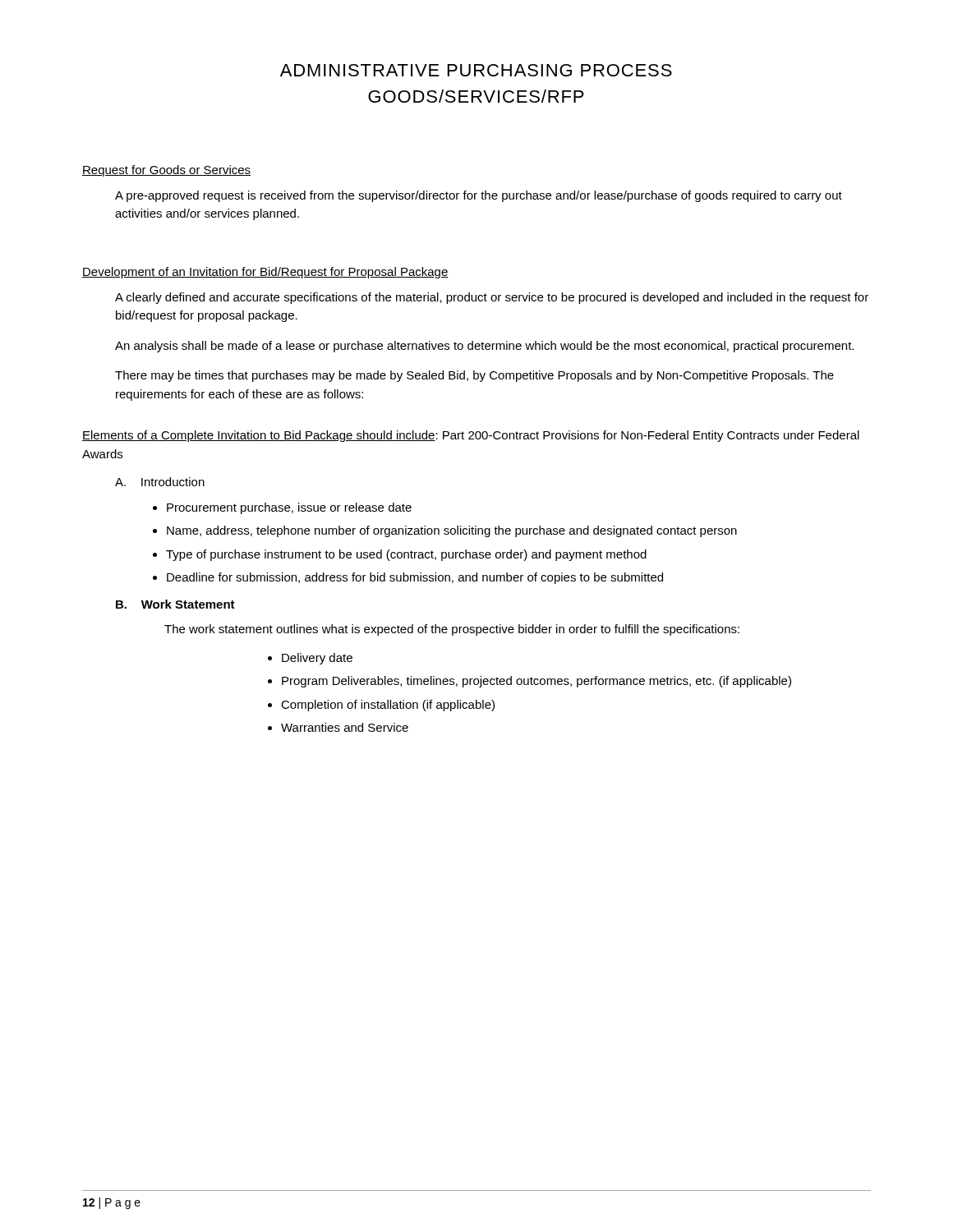
Task: Click on the text block that says "Elements of a"
Action: (x=471, y=444)
